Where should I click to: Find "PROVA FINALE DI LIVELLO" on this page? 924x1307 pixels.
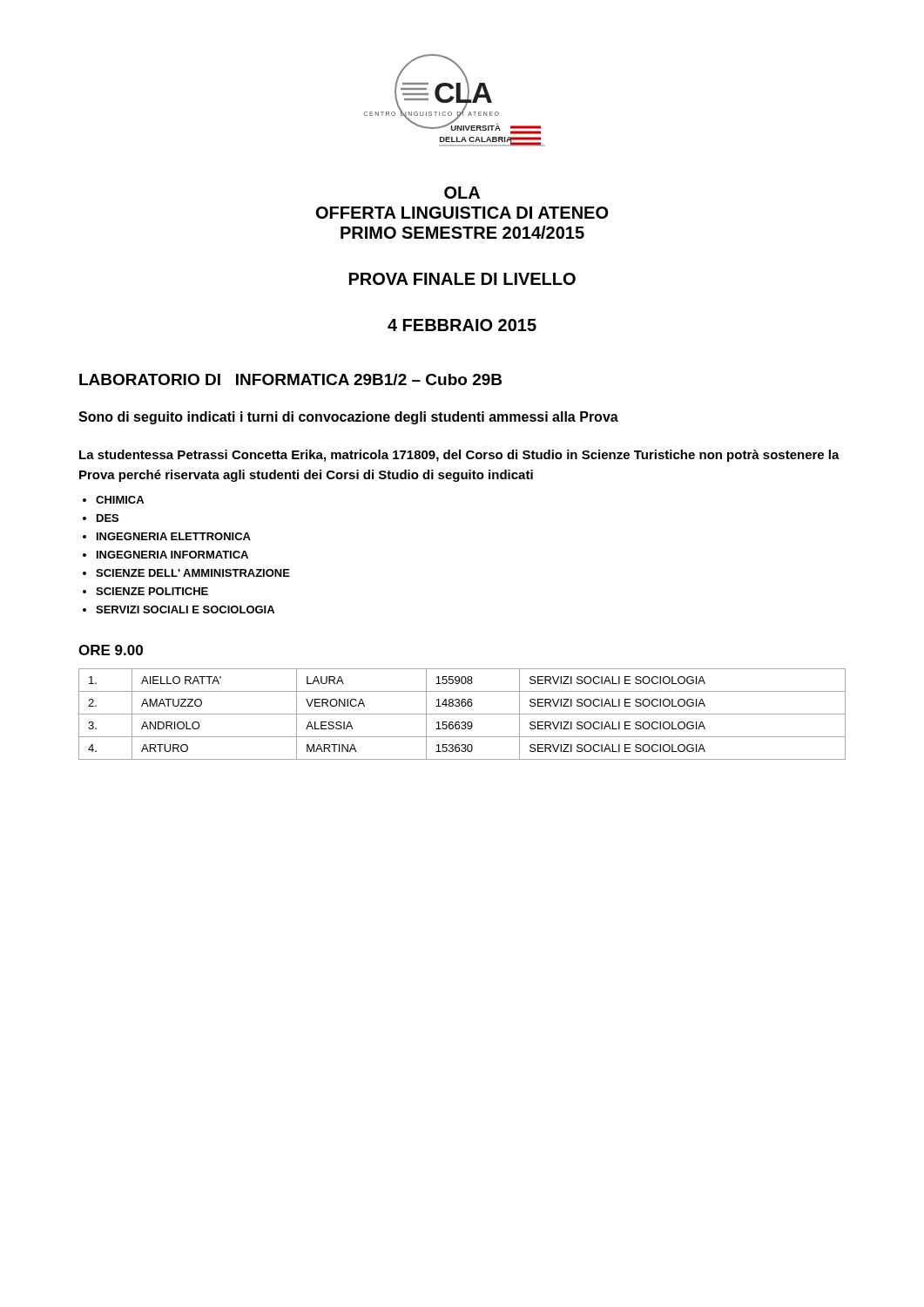(x=462, y=279)
